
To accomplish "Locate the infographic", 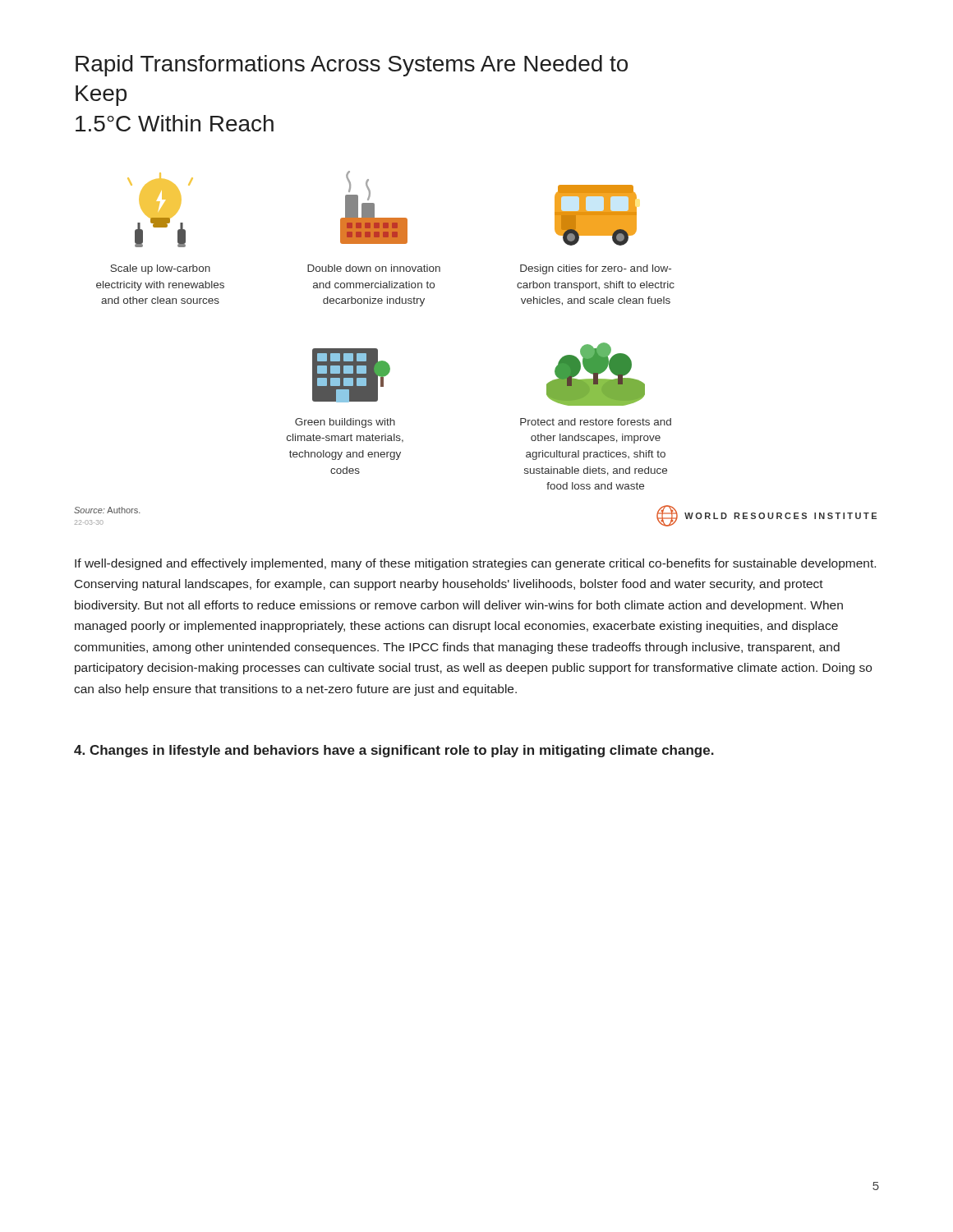I will tap(476, 349).
